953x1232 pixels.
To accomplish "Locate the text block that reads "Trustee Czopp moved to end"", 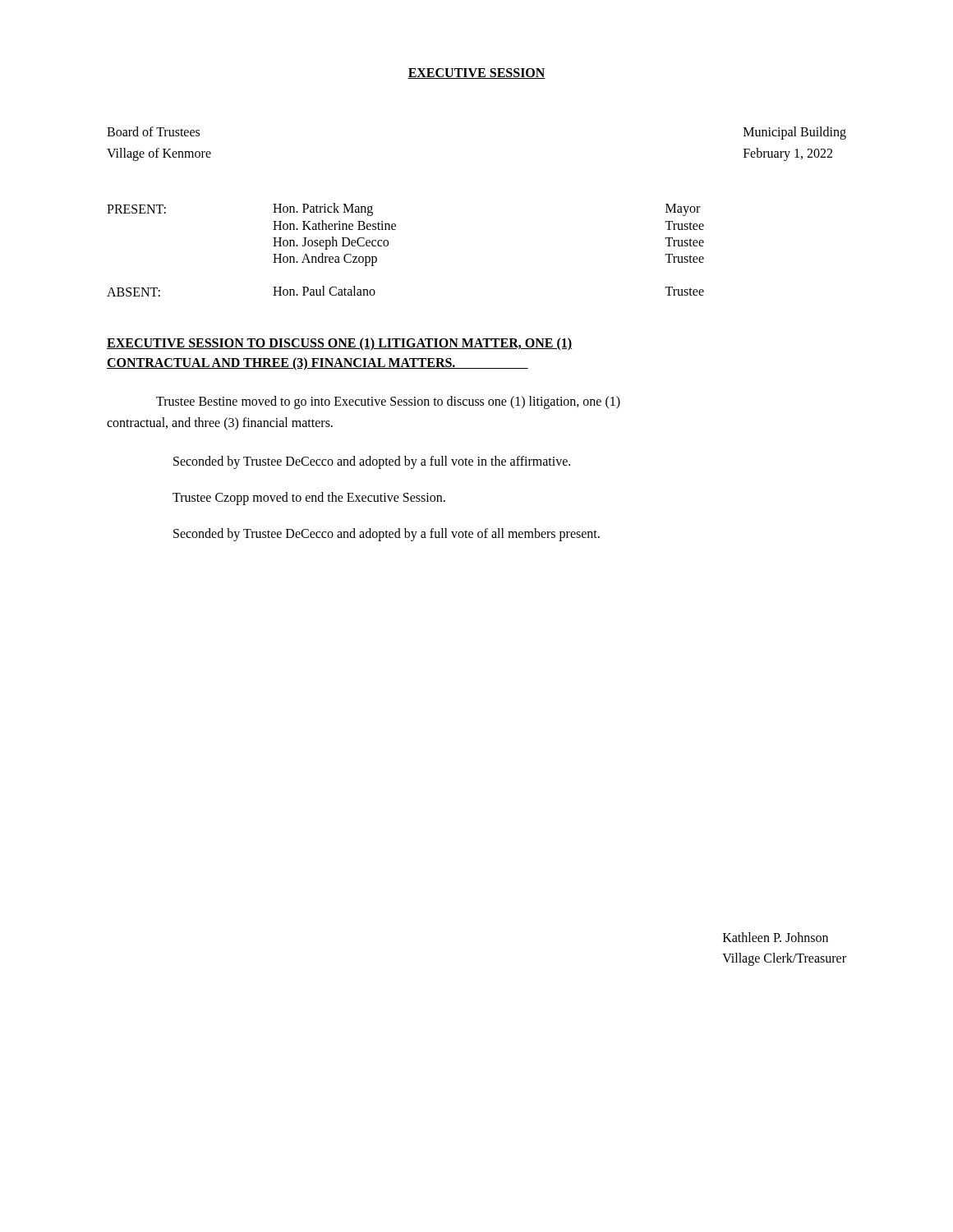I will click(x=309, y=499).
